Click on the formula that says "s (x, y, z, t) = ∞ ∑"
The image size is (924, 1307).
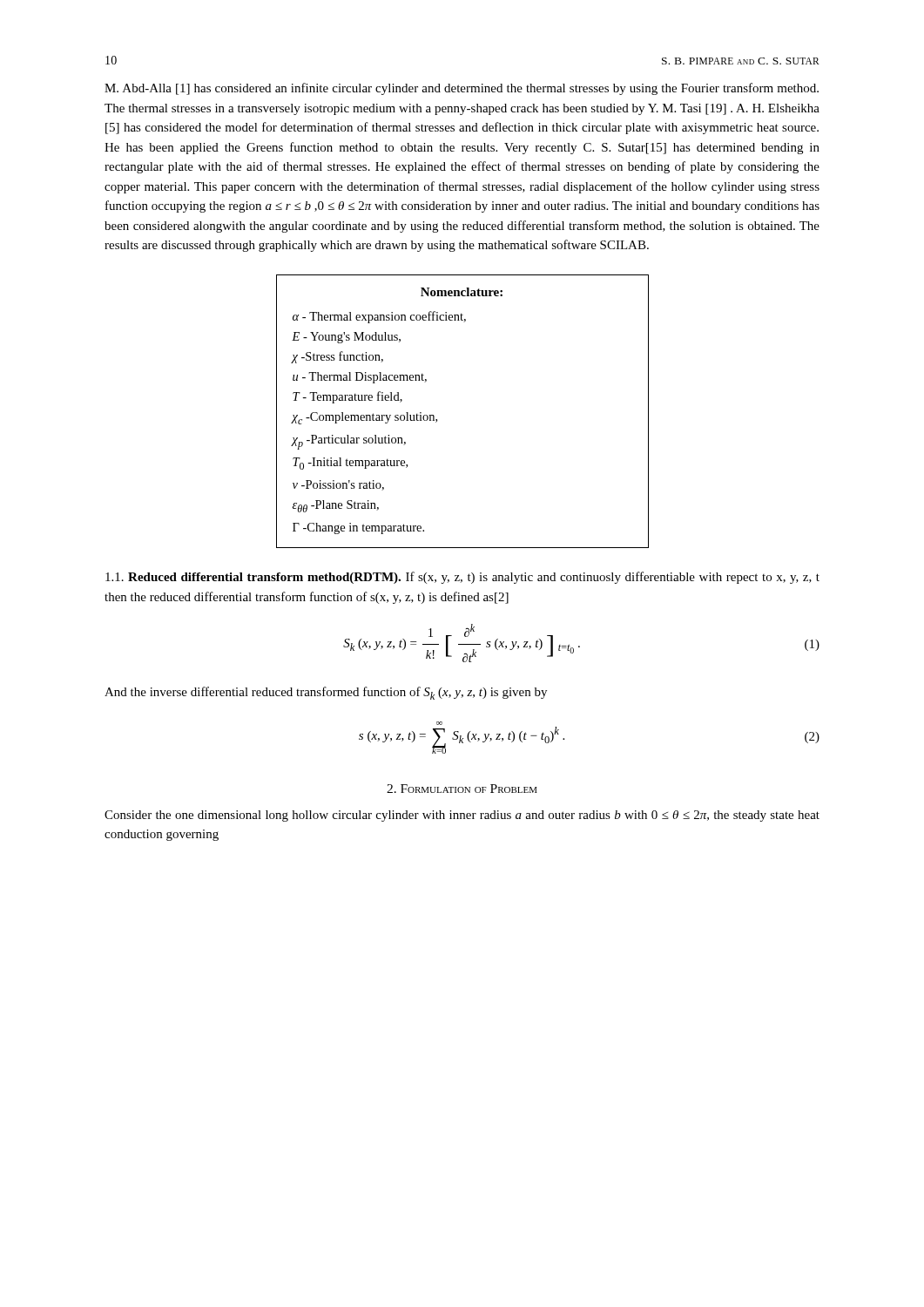[457, 739]
